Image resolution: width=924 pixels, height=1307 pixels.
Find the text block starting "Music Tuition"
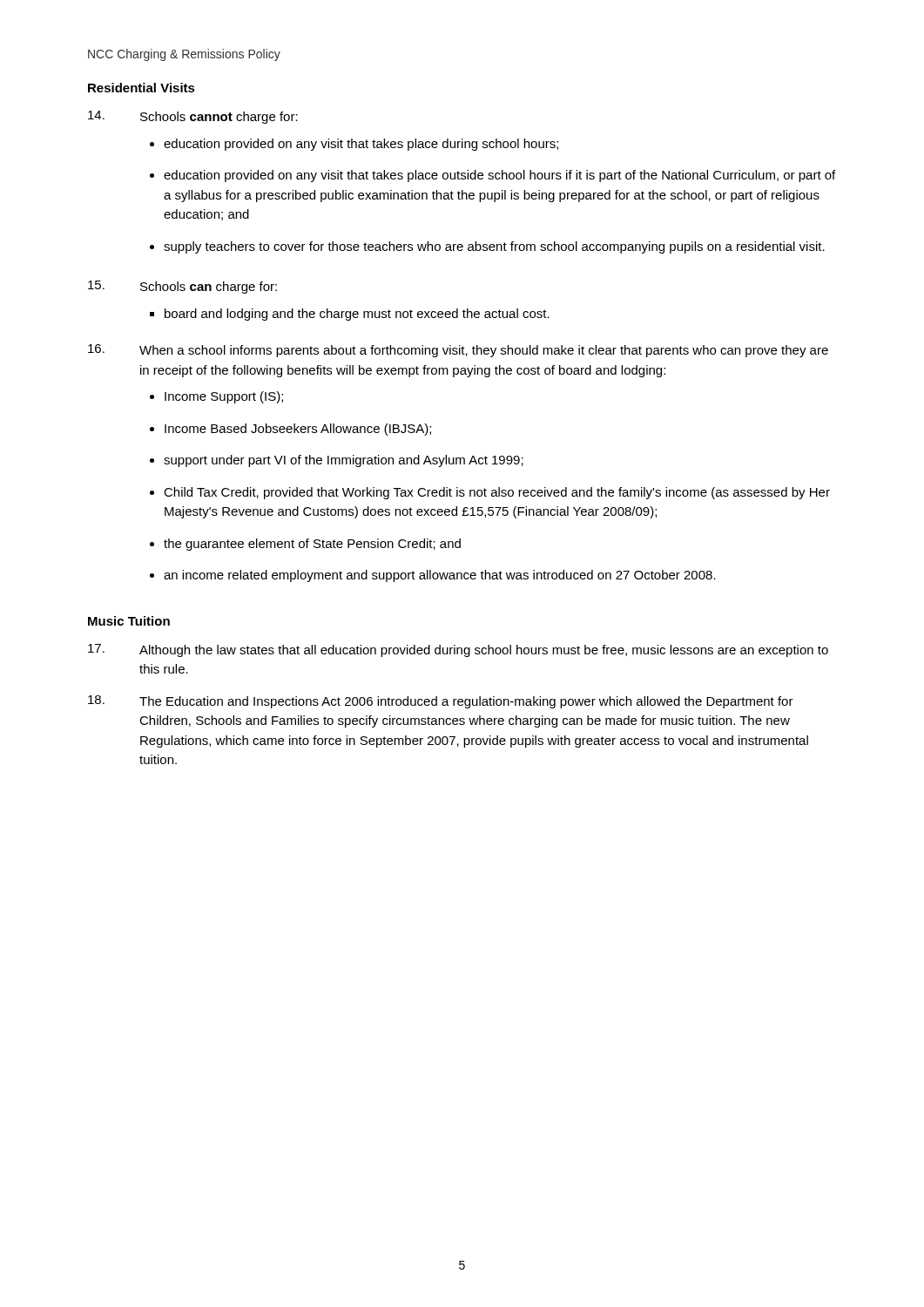point(129,620)
